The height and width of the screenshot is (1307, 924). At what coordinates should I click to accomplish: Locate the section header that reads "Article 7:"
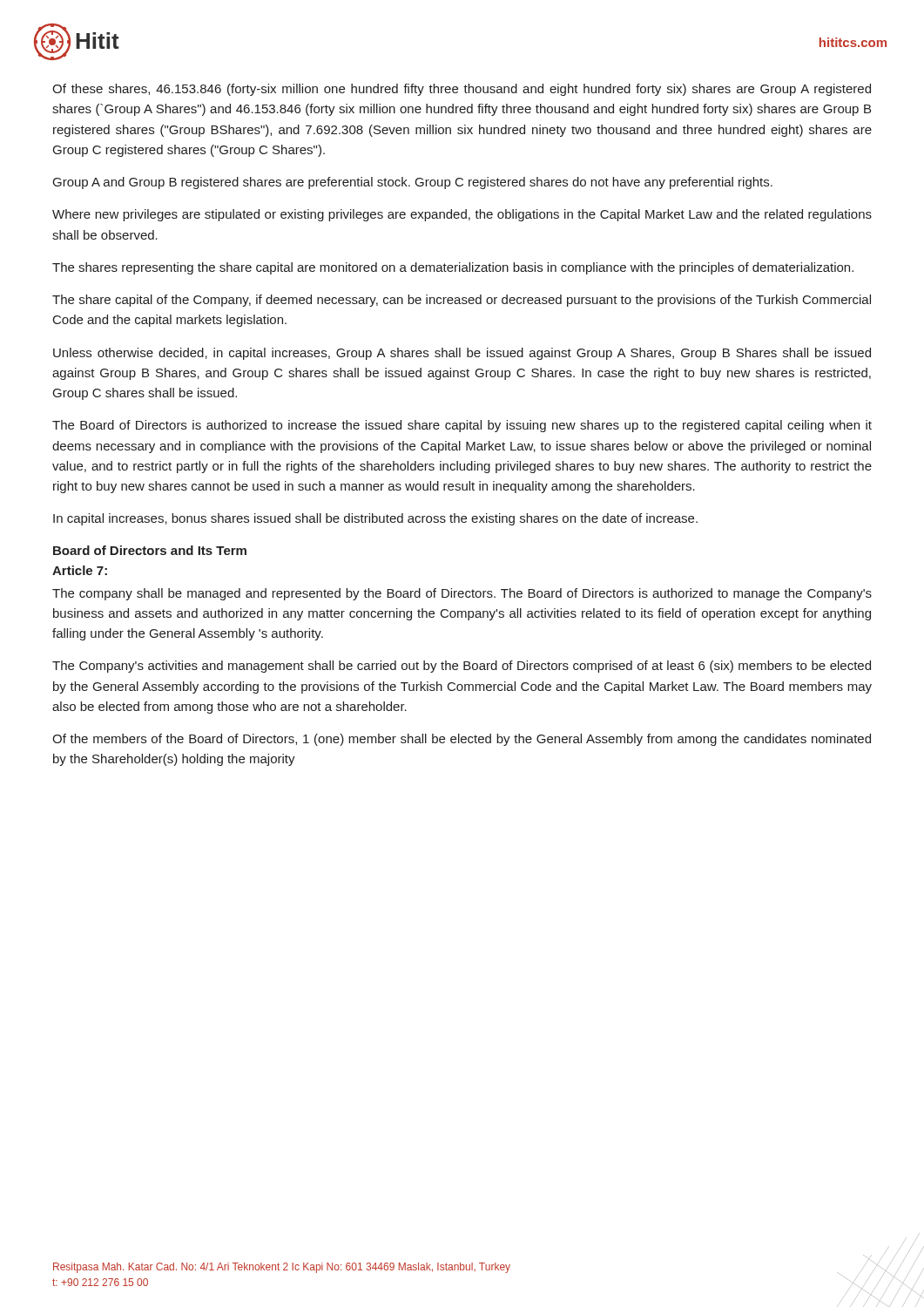tap(80, 570)
